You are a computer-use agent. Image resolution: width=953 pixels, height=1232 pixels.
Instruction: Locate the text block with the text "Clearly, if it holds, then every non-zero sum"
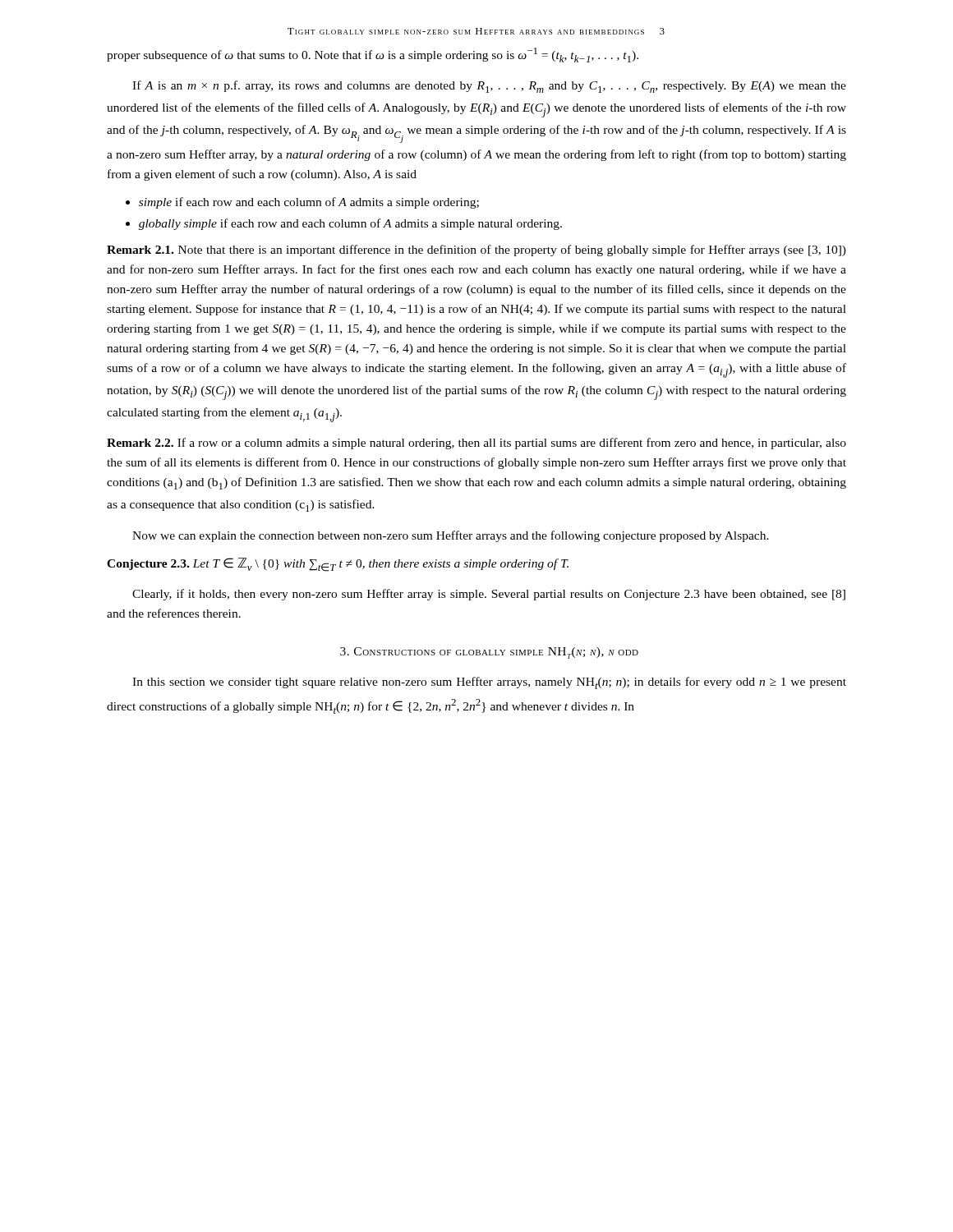coord(476,603)
